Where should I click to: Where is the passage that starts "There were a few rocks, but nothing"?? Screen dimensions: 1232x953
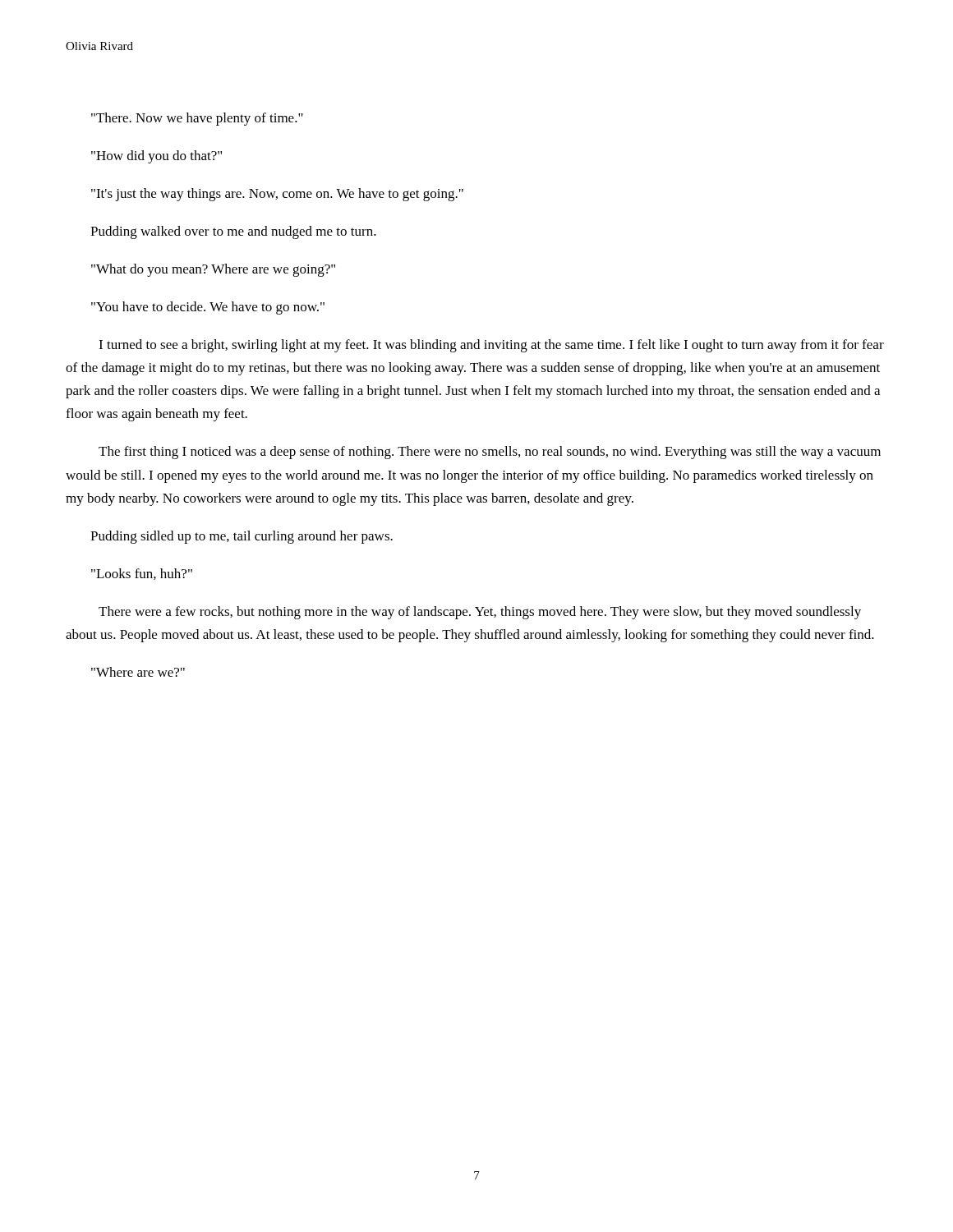[x=470, y=623]
